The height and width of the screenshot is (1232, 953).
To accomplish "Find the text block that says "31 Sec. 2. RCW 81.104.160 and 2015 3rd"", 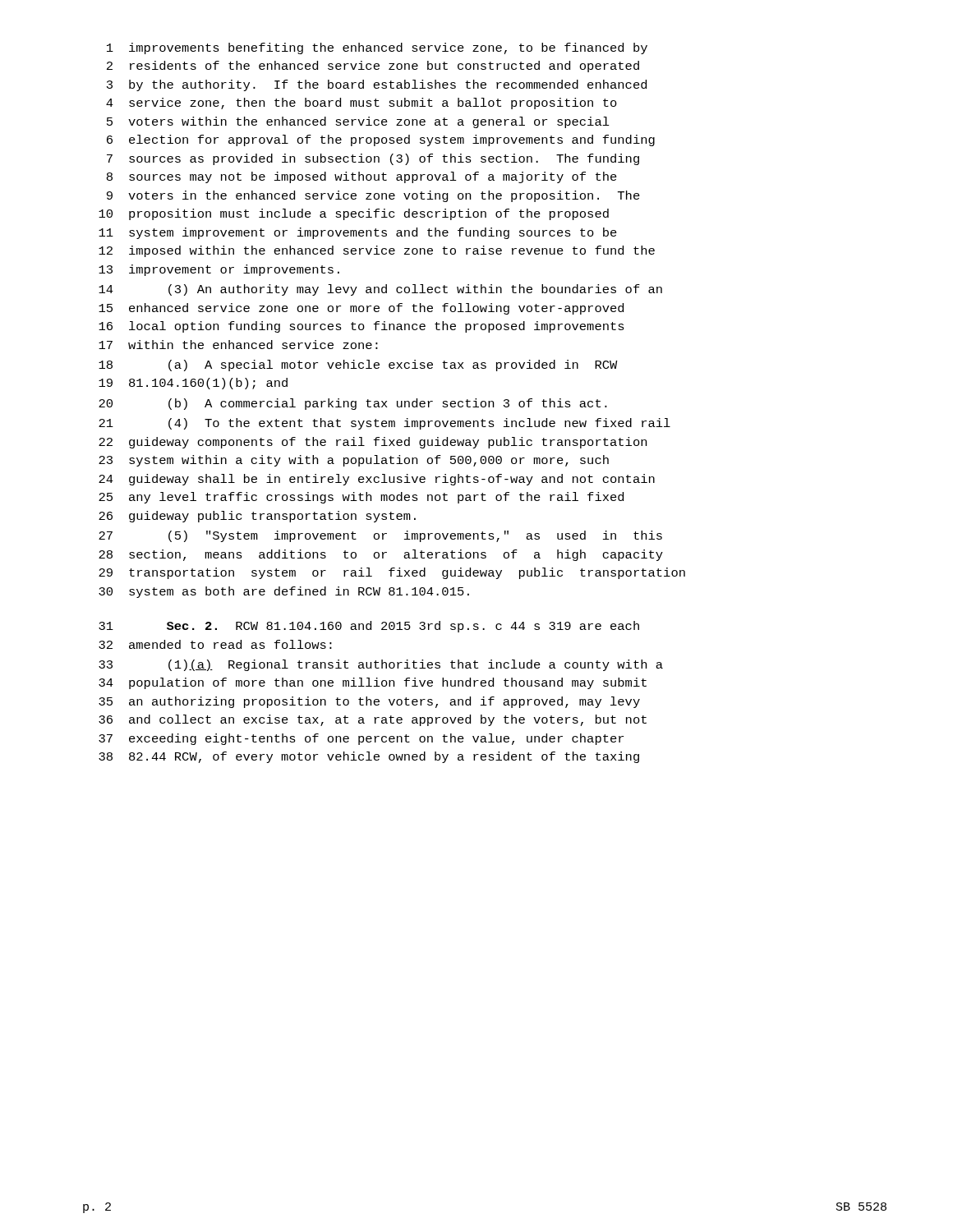I will 485,627.
